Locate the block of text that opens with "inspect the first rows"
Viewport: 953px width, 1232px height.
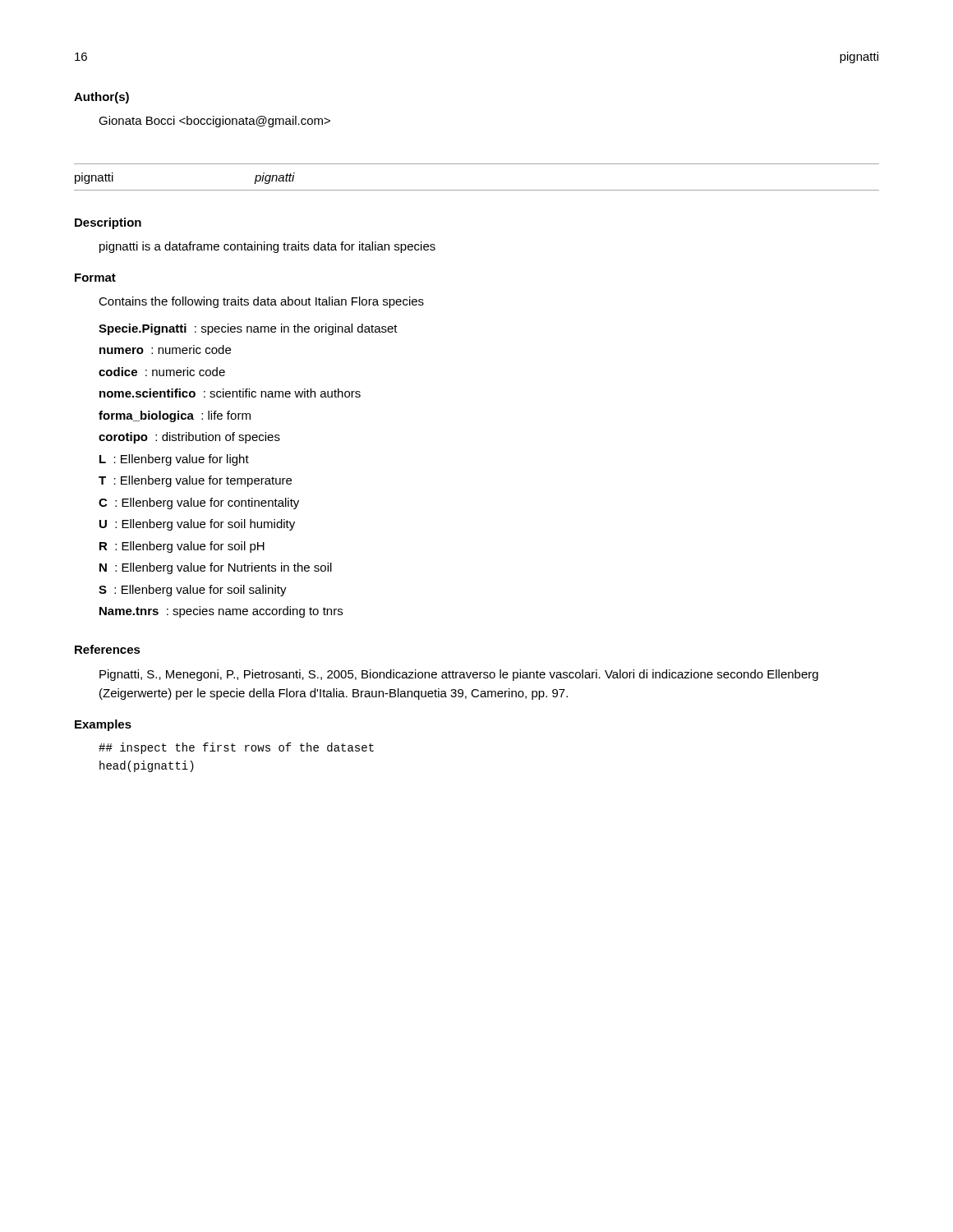click(236, 748)
